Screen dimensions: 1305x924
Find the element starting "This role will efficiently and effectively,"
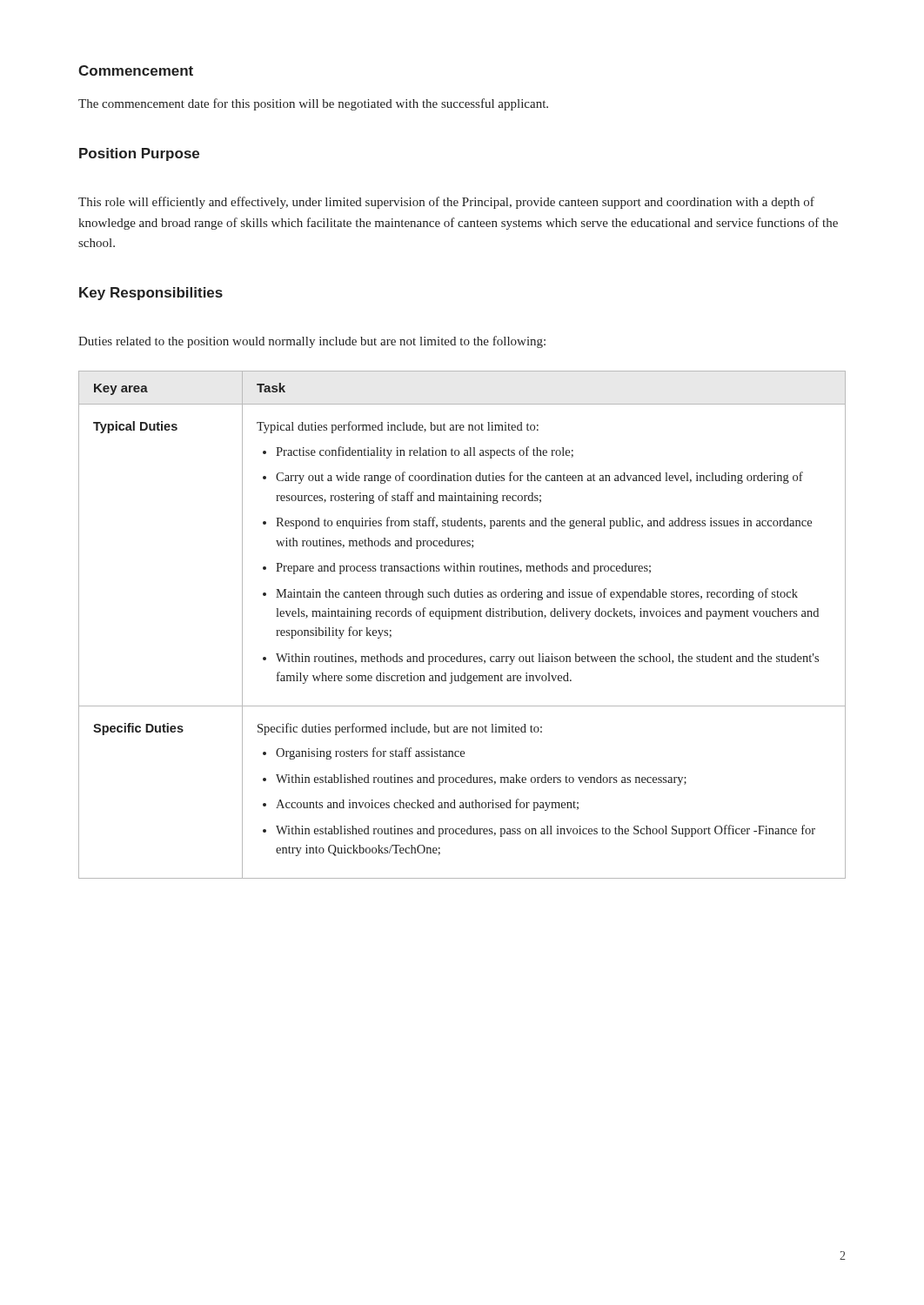(462, 223)
